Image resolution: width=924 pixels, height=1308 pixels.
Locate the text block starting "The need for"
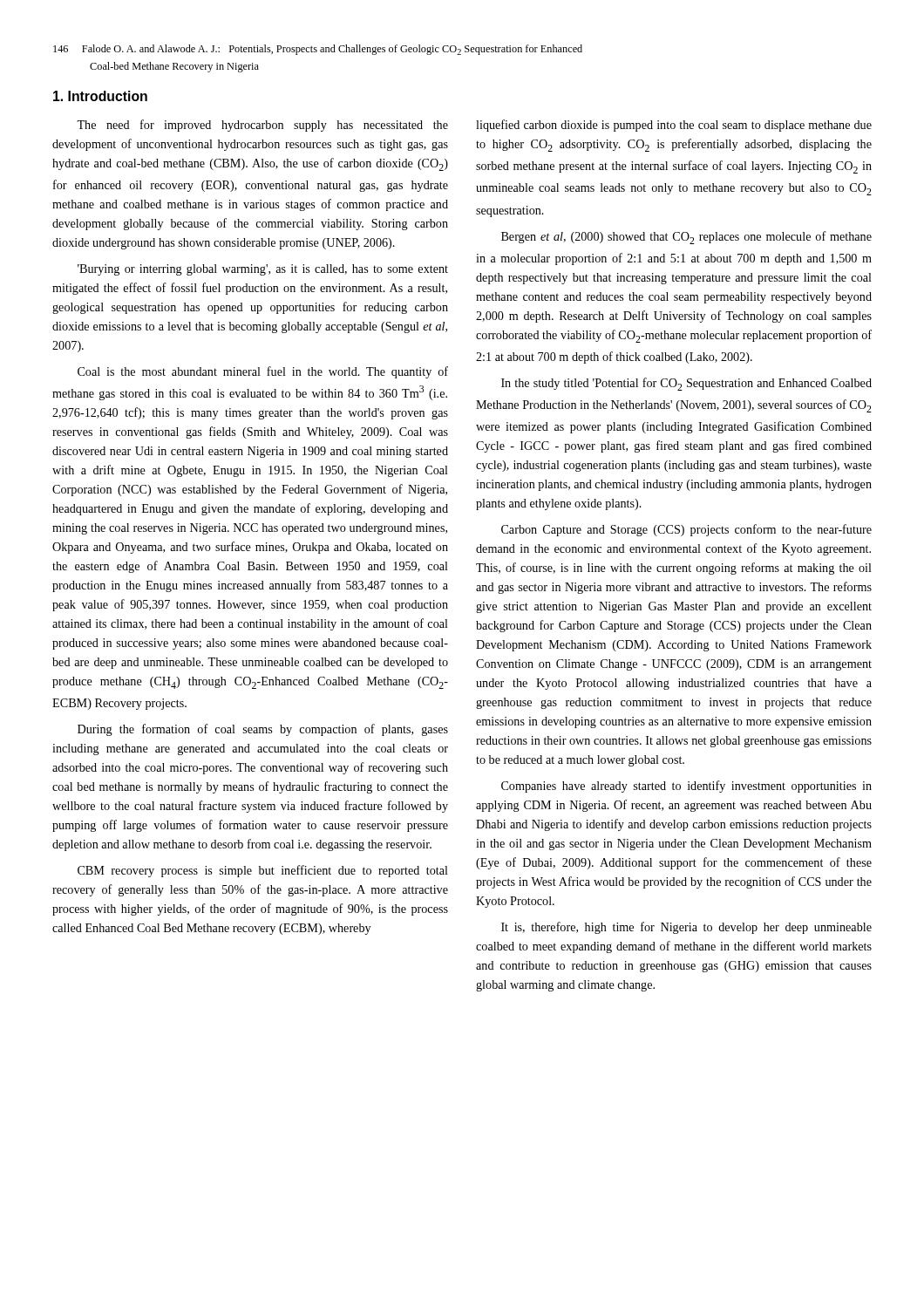pyautogui.click(x=250, y=184)
